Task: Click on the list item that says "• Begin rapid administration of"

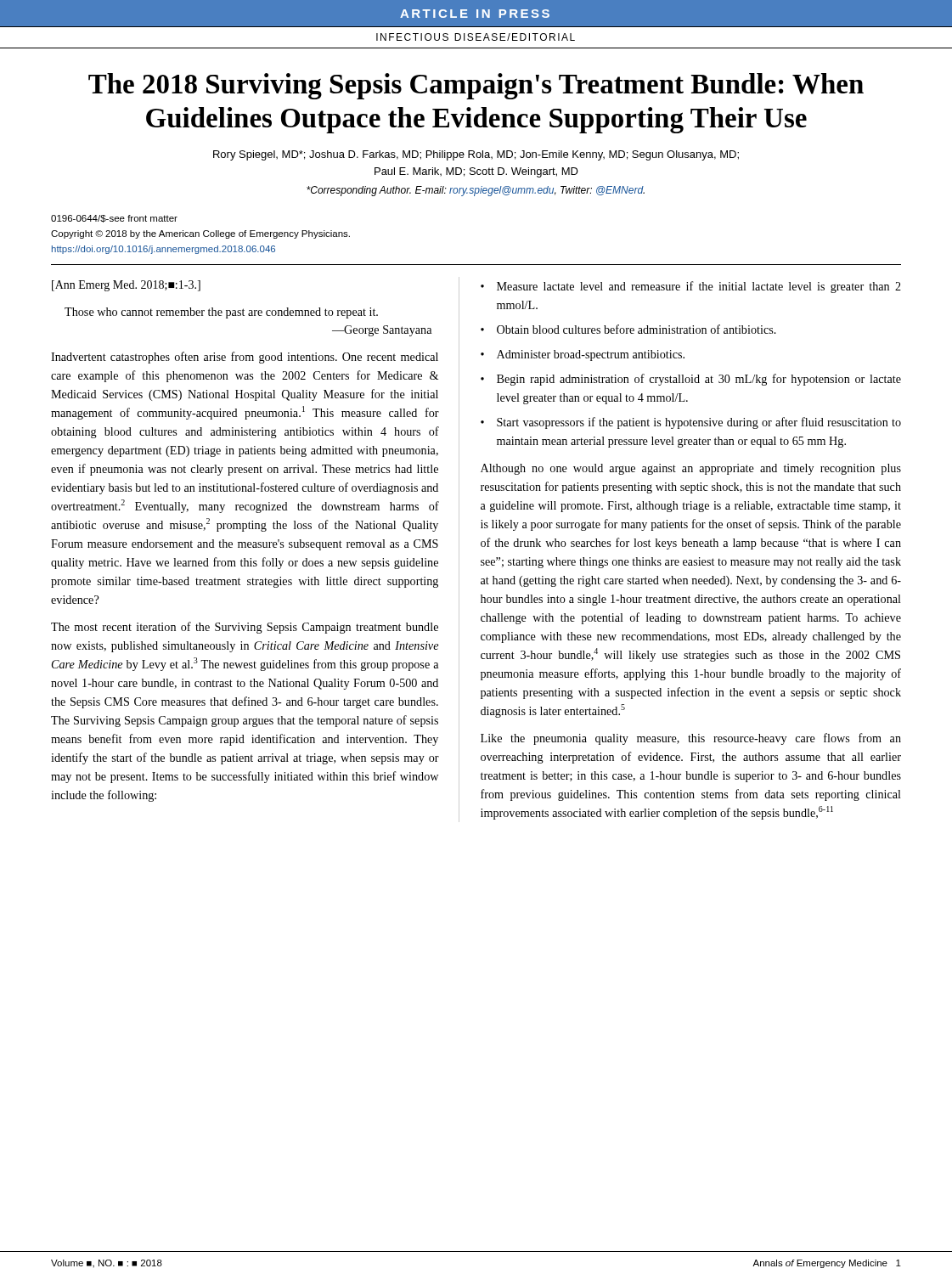Action: [x=691, y=388]
